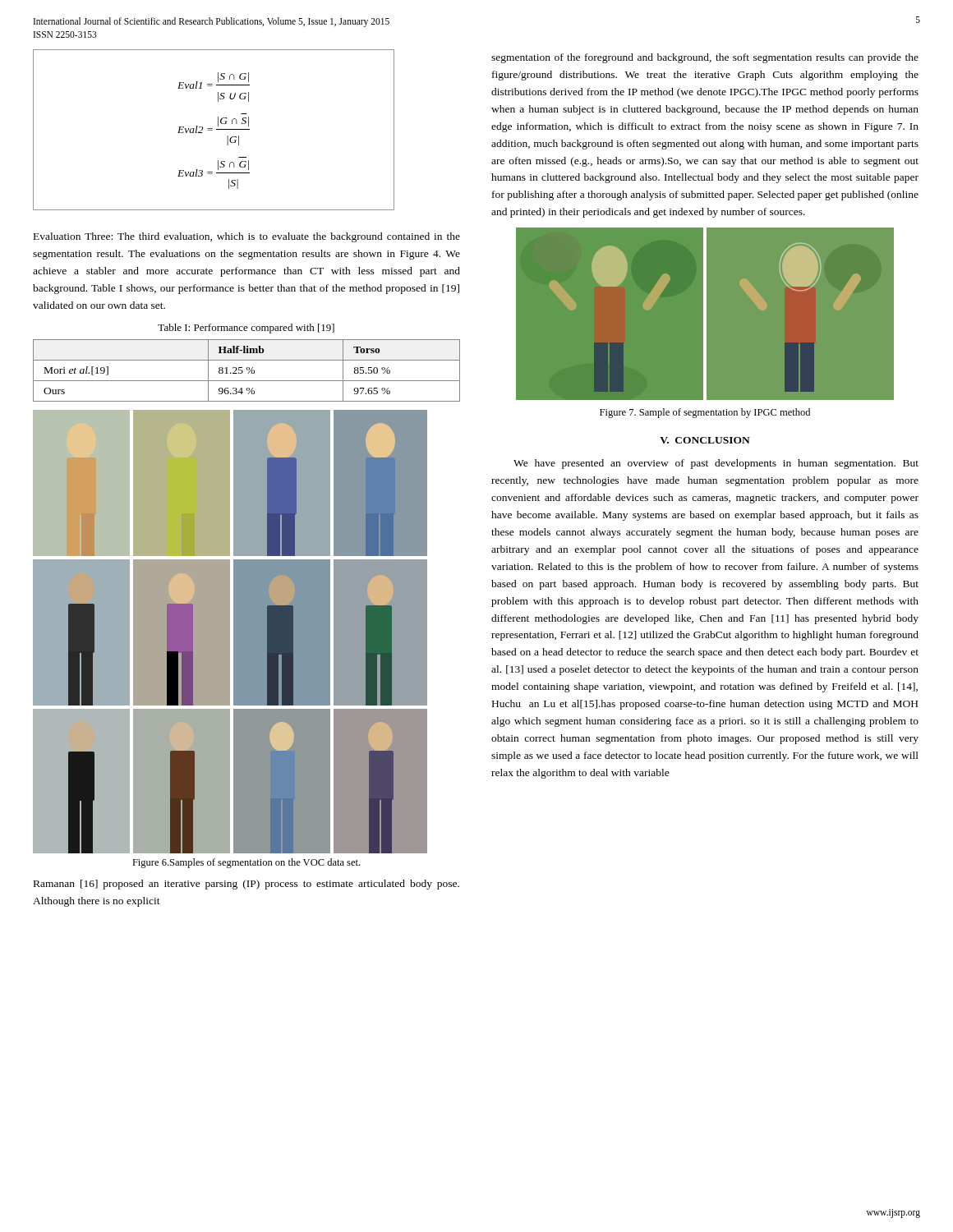Point to the block starting "Ramanan [16] proposed an"
This screenshot has width=953, height=1232.
coord(246,892)
